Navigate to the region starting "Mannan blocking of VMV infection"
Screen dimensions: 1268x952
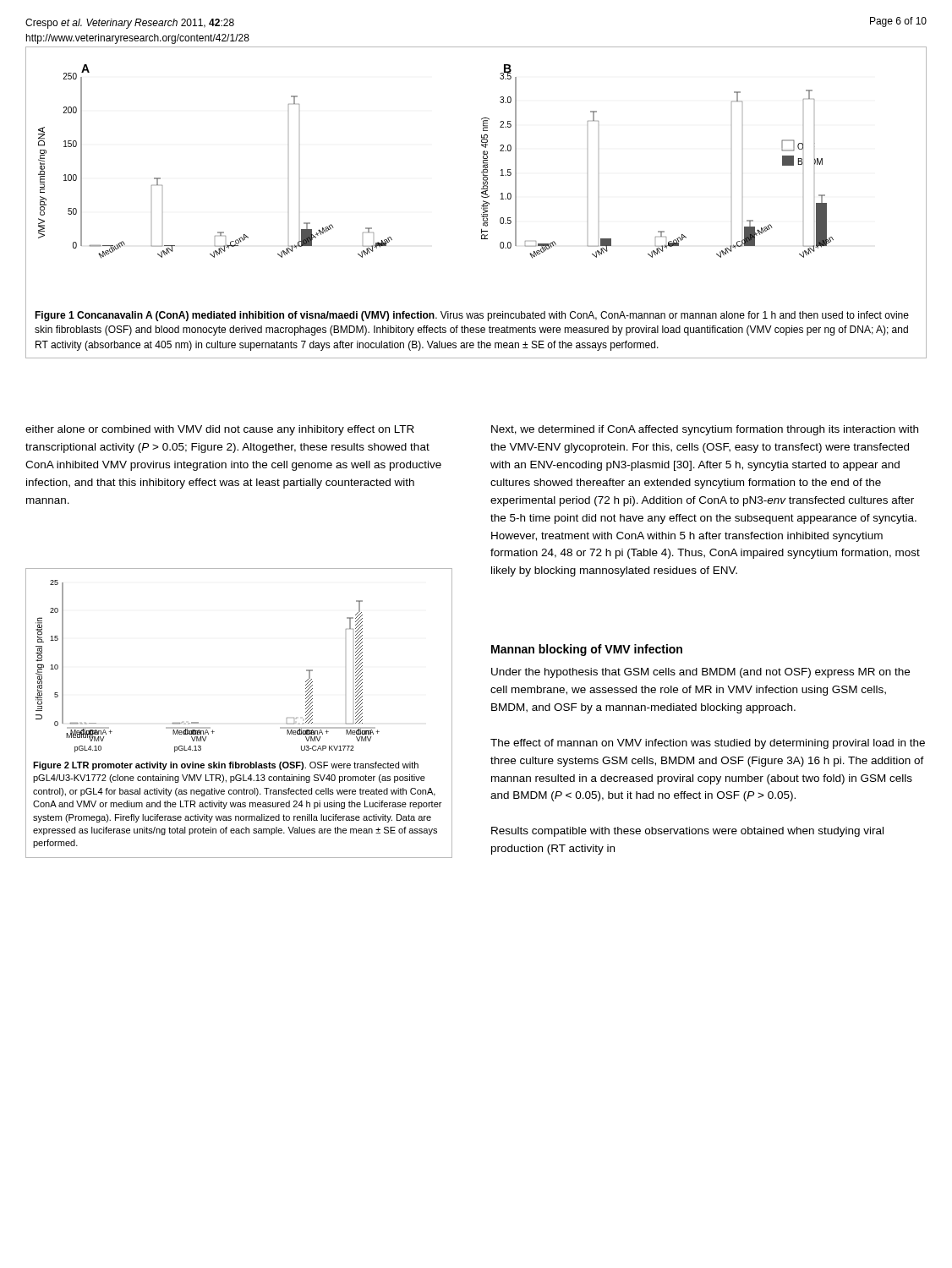pos(587,649)
